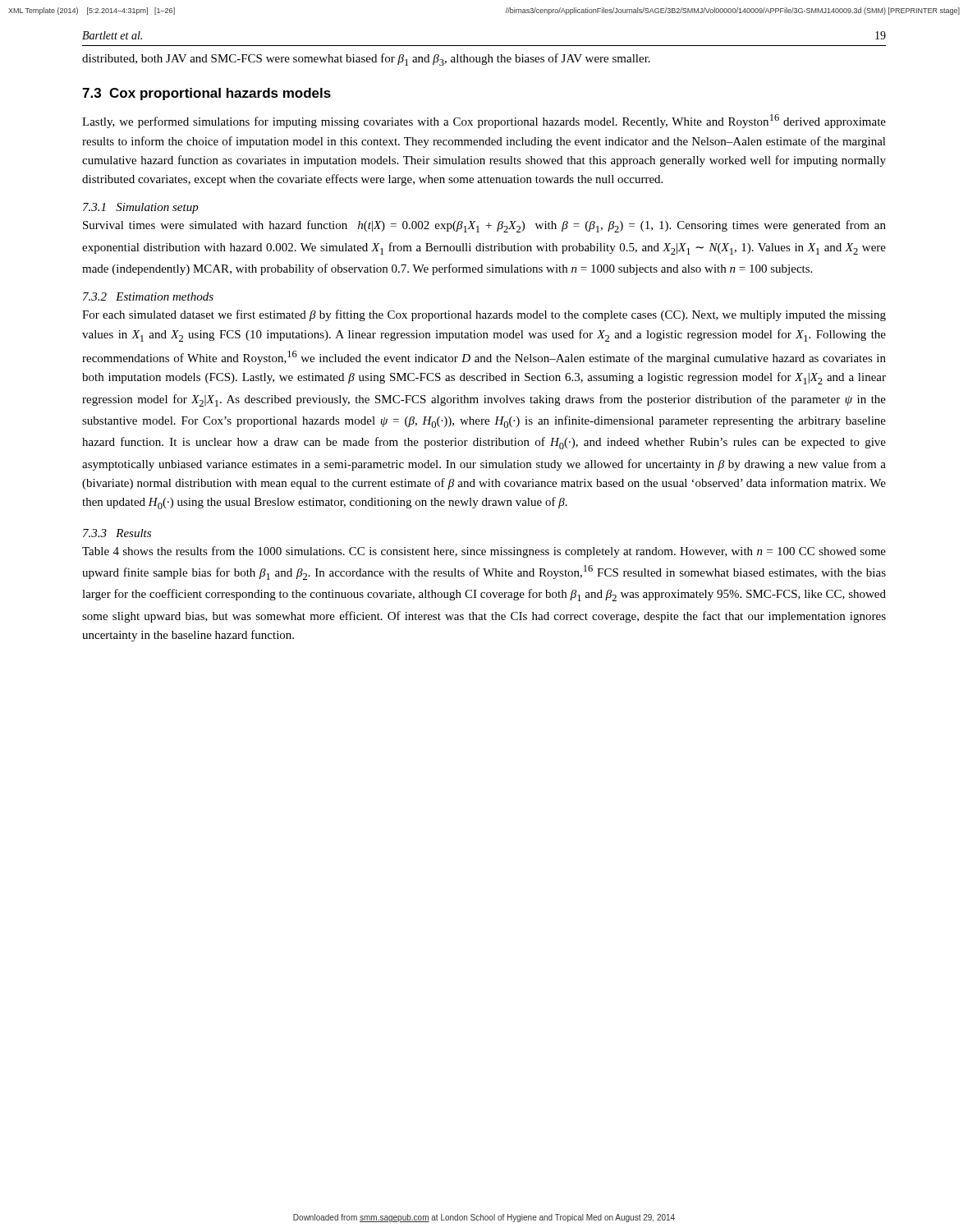This screenshot has height=1232, width=968.
Task: Find the region starting "7.3 Cox proportional hazards models"
Action: (207, 94)
